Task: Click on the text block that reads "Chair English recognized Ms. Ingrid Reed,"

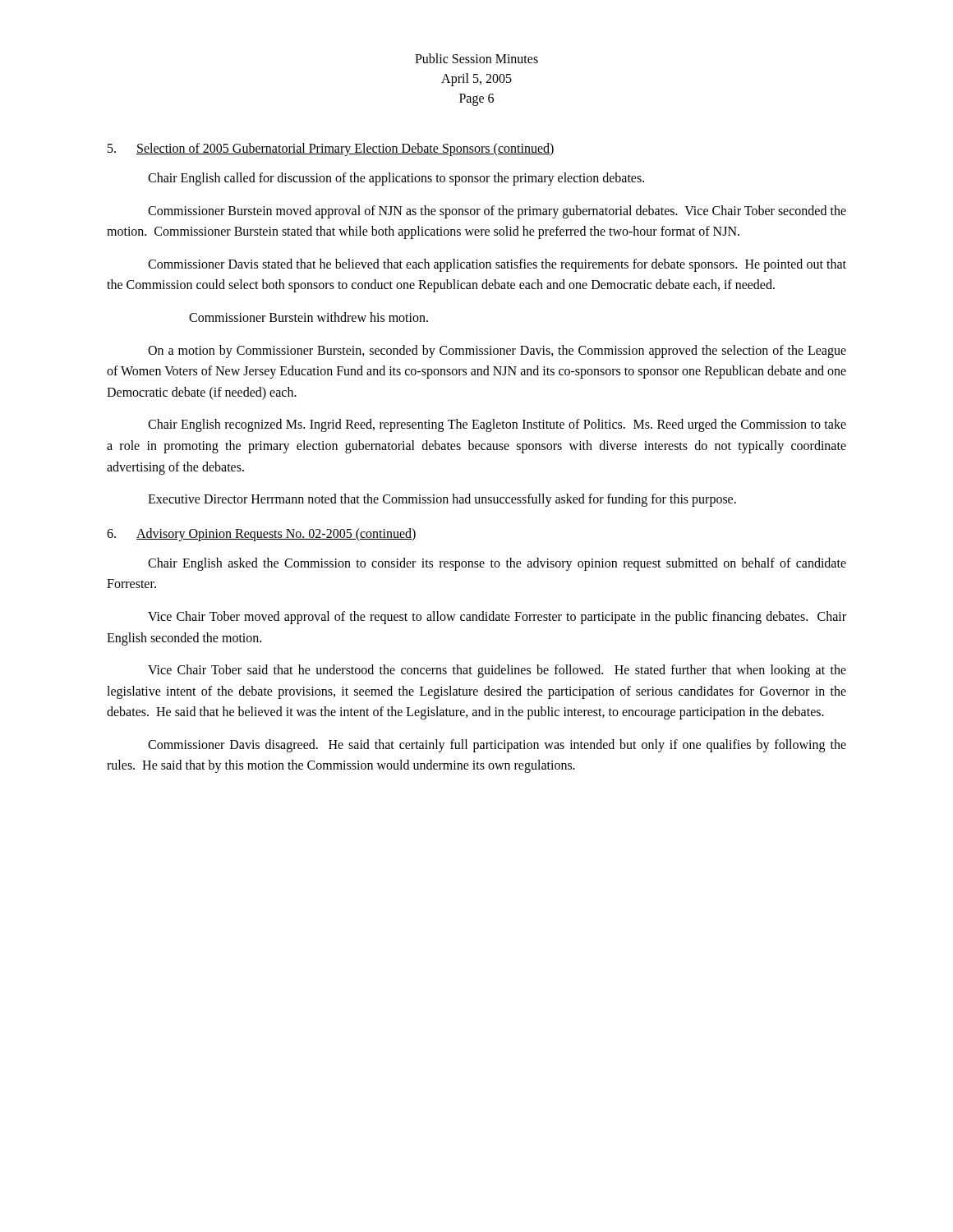Action: tap(476, 446)
